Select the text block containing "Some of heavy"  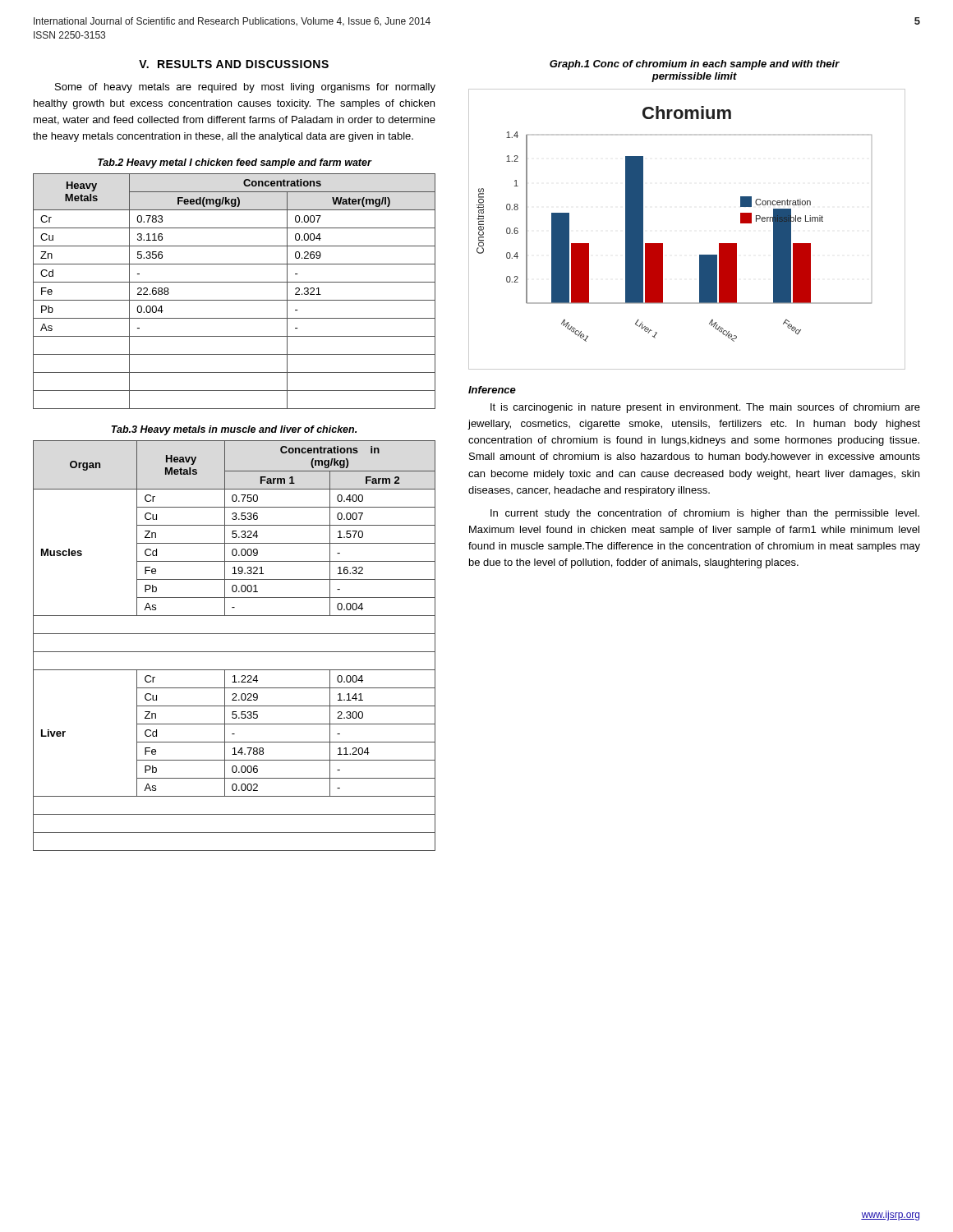[234, 111]
